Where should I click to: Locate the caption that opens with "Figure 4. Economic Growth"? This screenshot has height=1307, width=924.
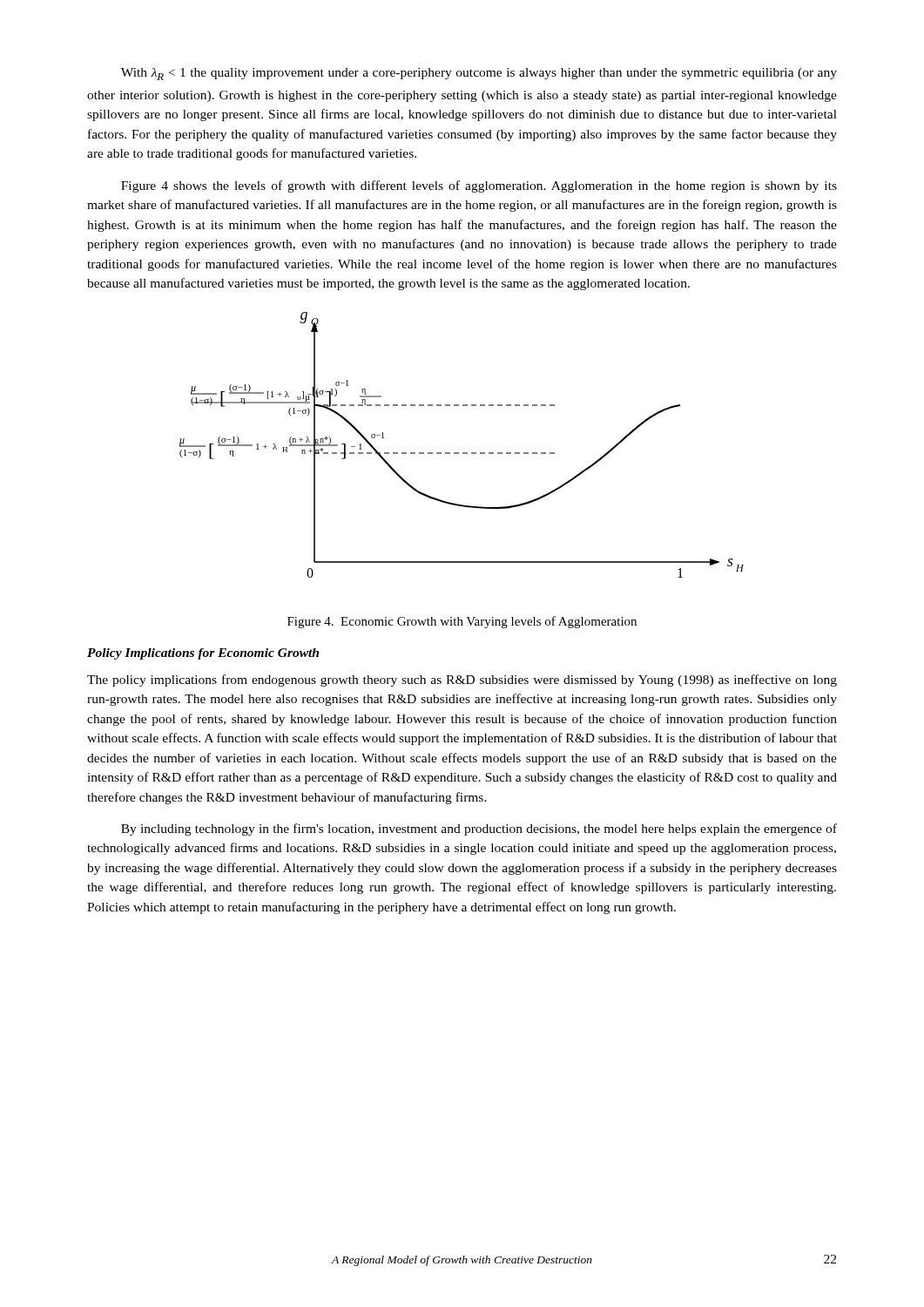click(x=462, y=621)
